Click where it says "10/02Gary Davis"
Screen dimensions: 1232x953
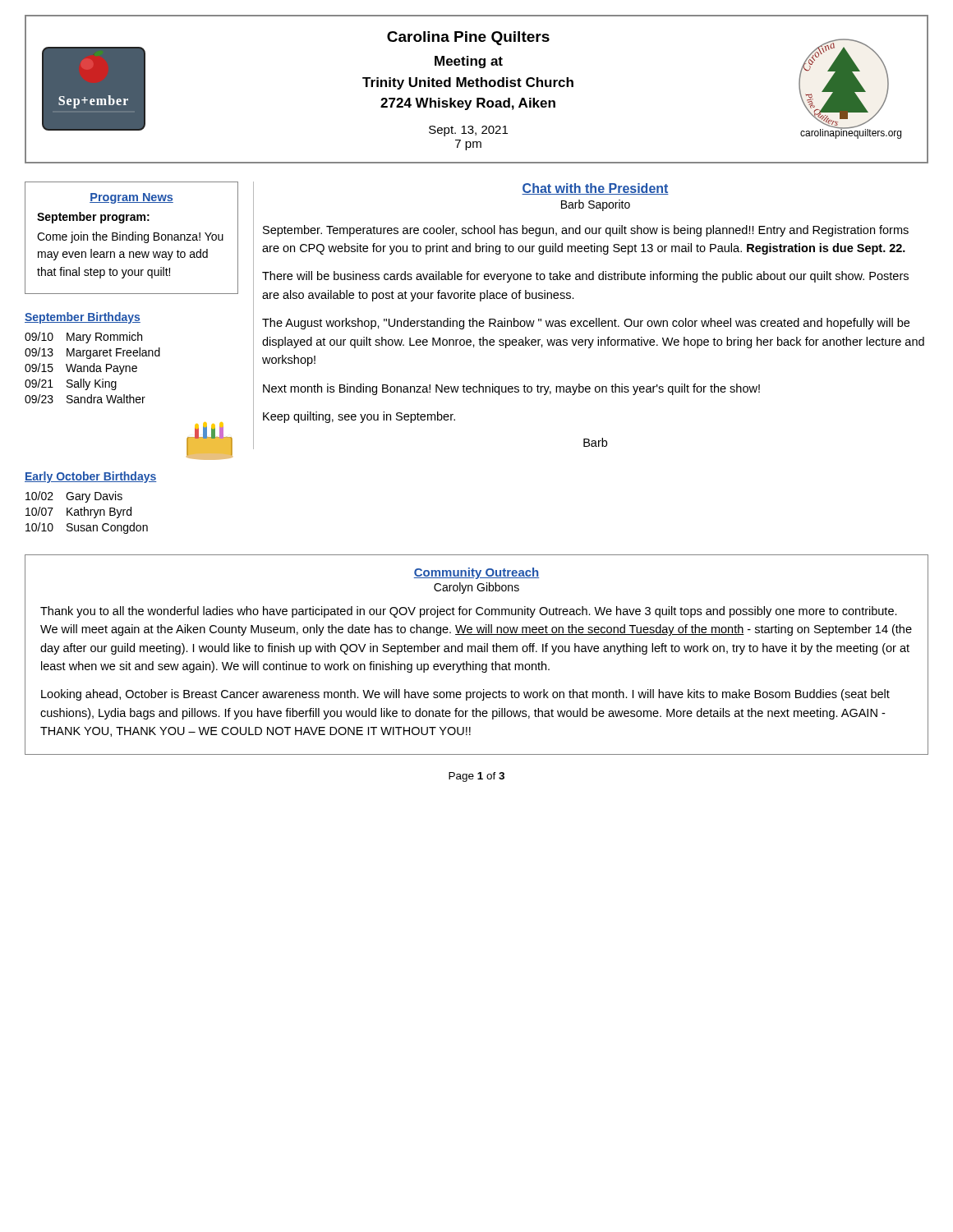click(74, 496)
